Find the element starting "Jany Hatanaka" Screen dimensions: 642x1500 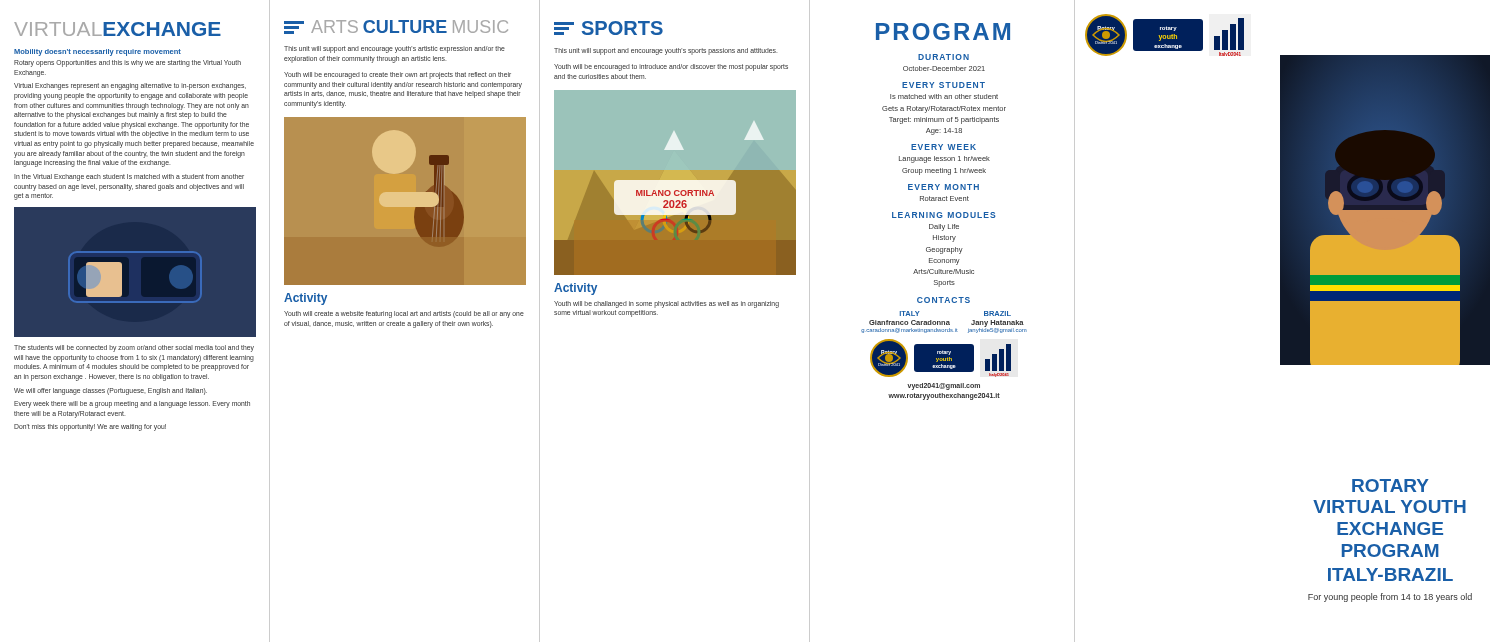997,322
